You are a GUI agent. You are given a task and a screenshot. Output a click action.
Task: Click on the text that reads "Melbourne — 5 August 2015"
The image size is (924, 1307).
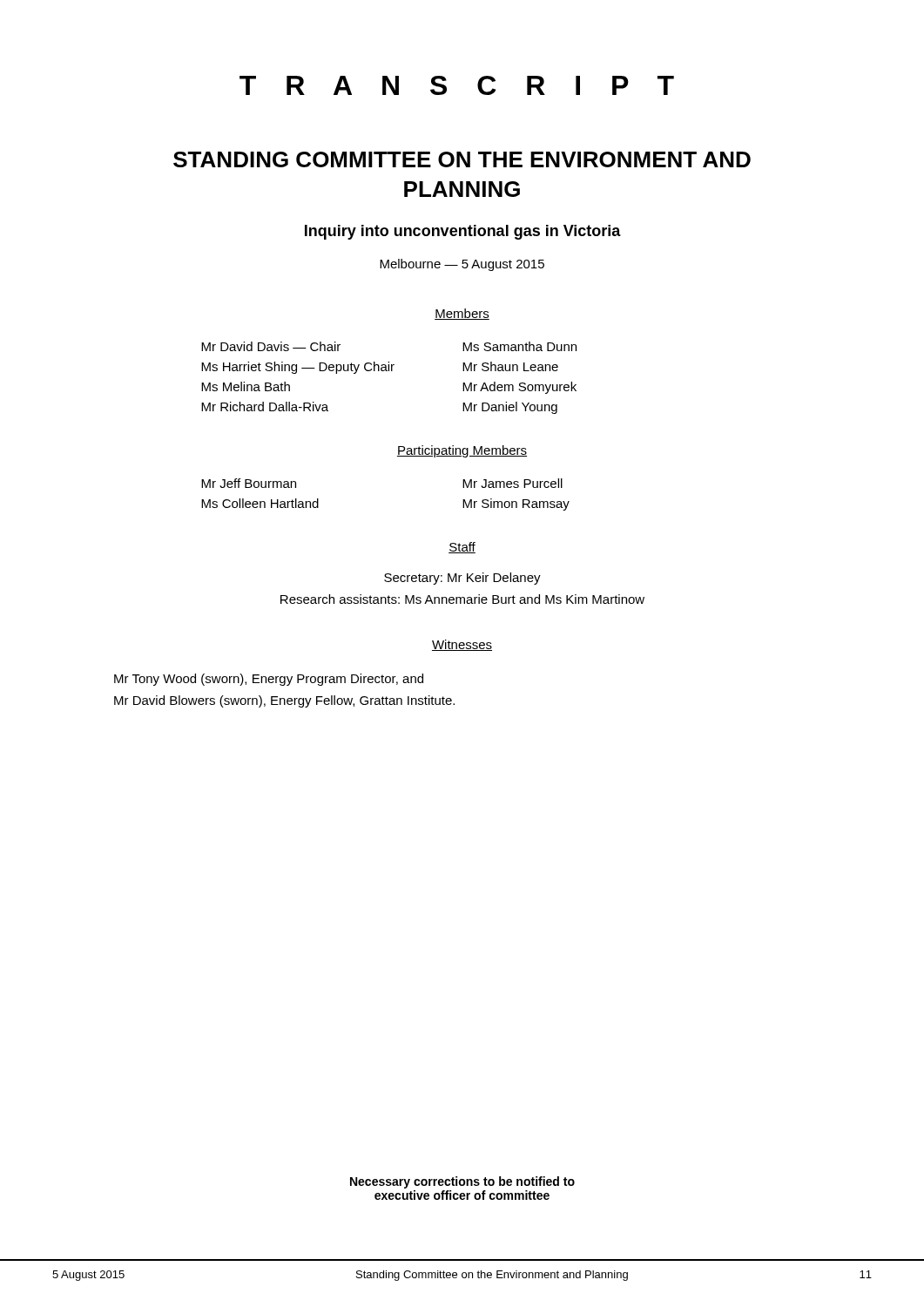[x=462, y=263]
